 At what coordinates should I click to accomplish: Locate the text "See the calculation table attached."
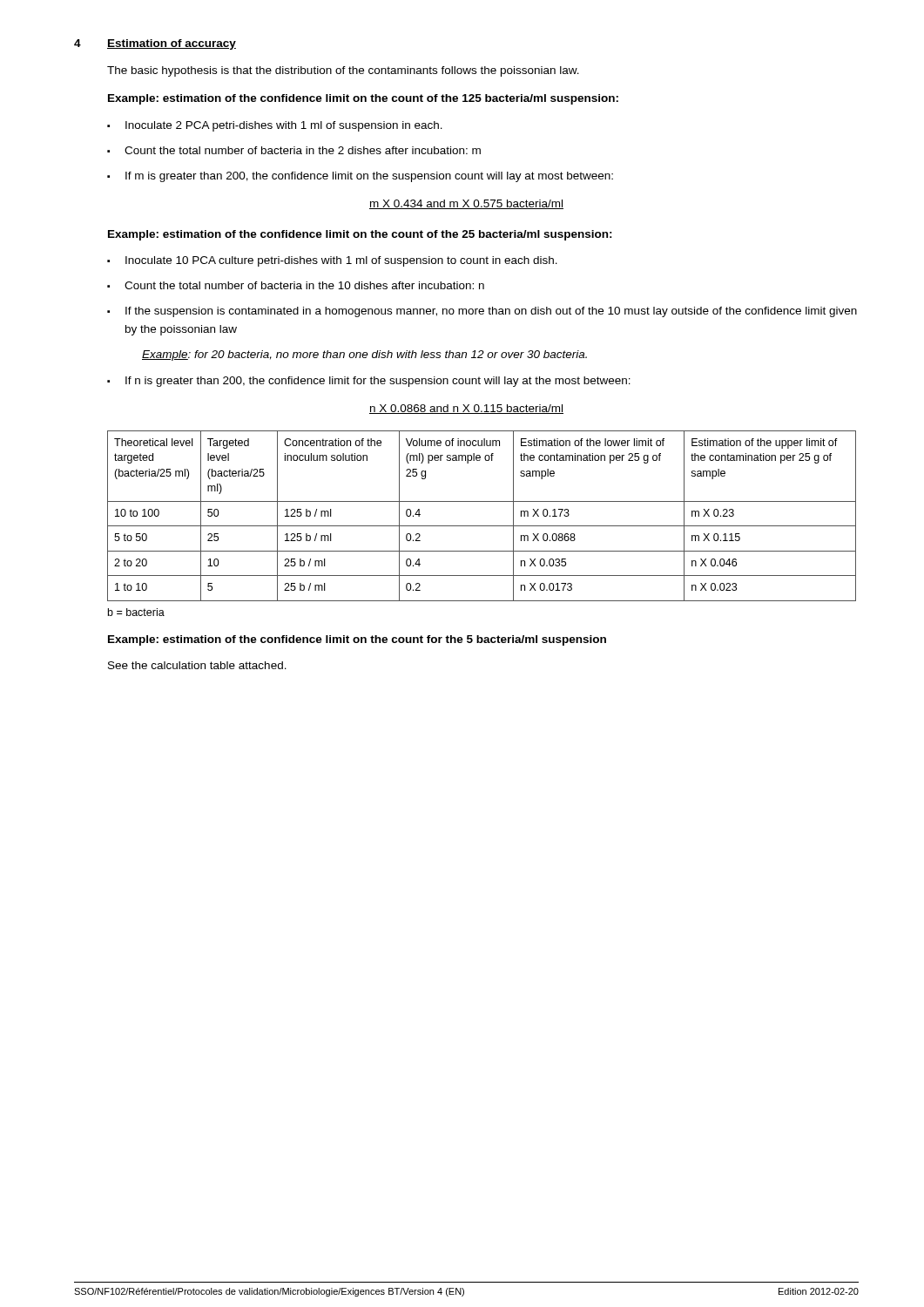(197, 665)
